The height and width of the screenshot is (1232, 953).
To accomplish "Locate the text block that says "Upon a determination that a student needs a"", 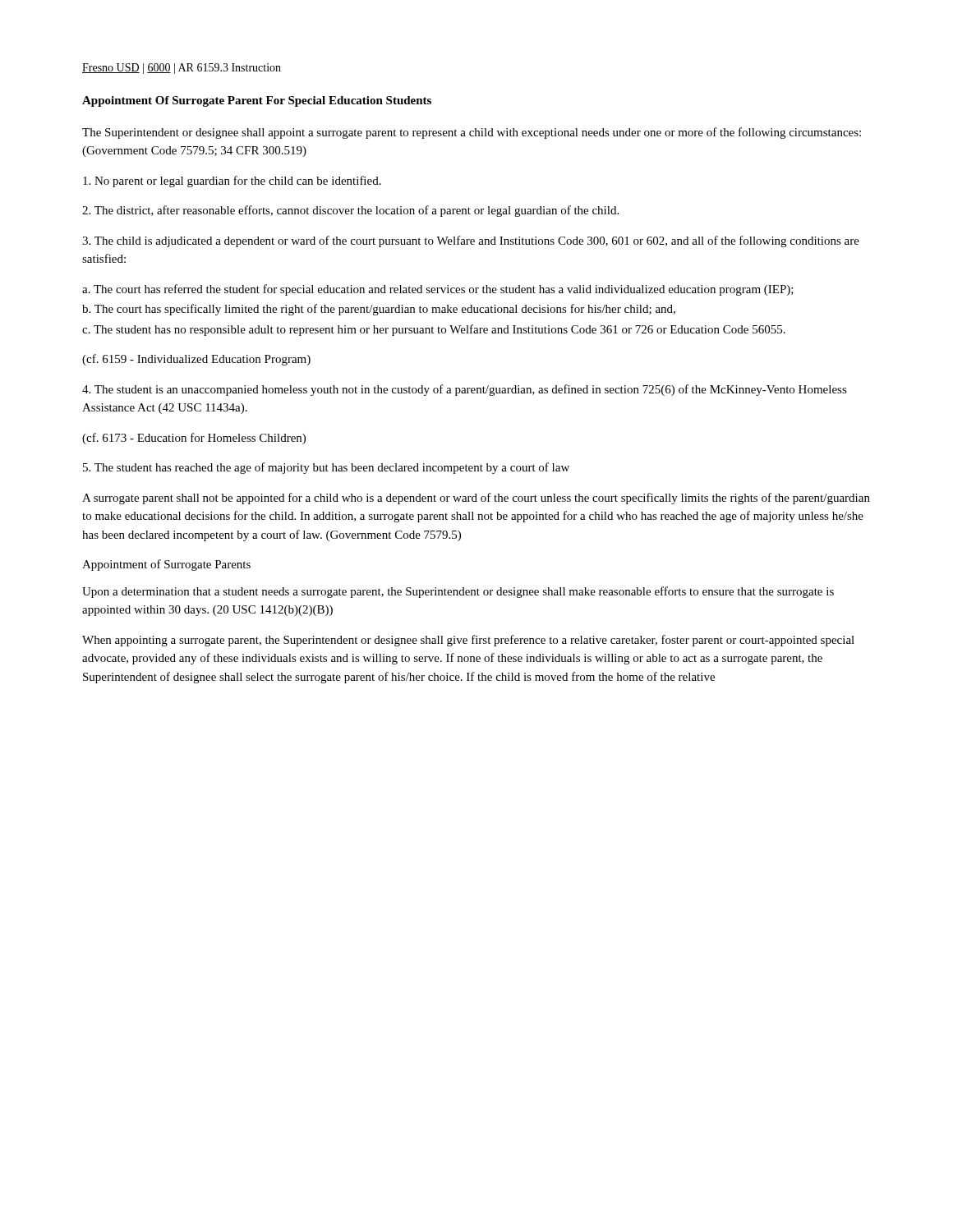I will [458, 600].
